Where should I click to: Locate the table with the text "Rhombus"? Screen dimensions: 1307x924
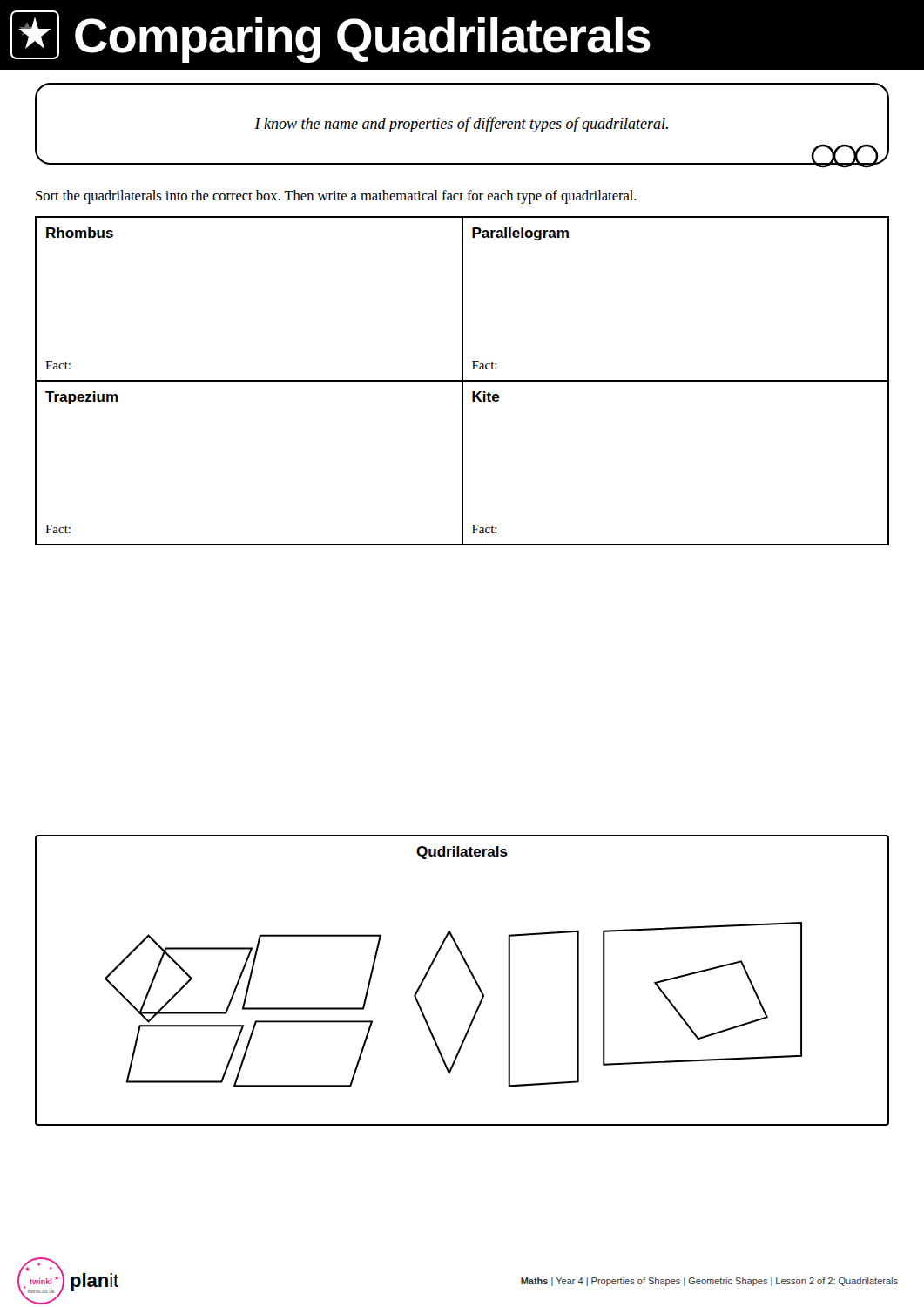[x=462, y=381]
